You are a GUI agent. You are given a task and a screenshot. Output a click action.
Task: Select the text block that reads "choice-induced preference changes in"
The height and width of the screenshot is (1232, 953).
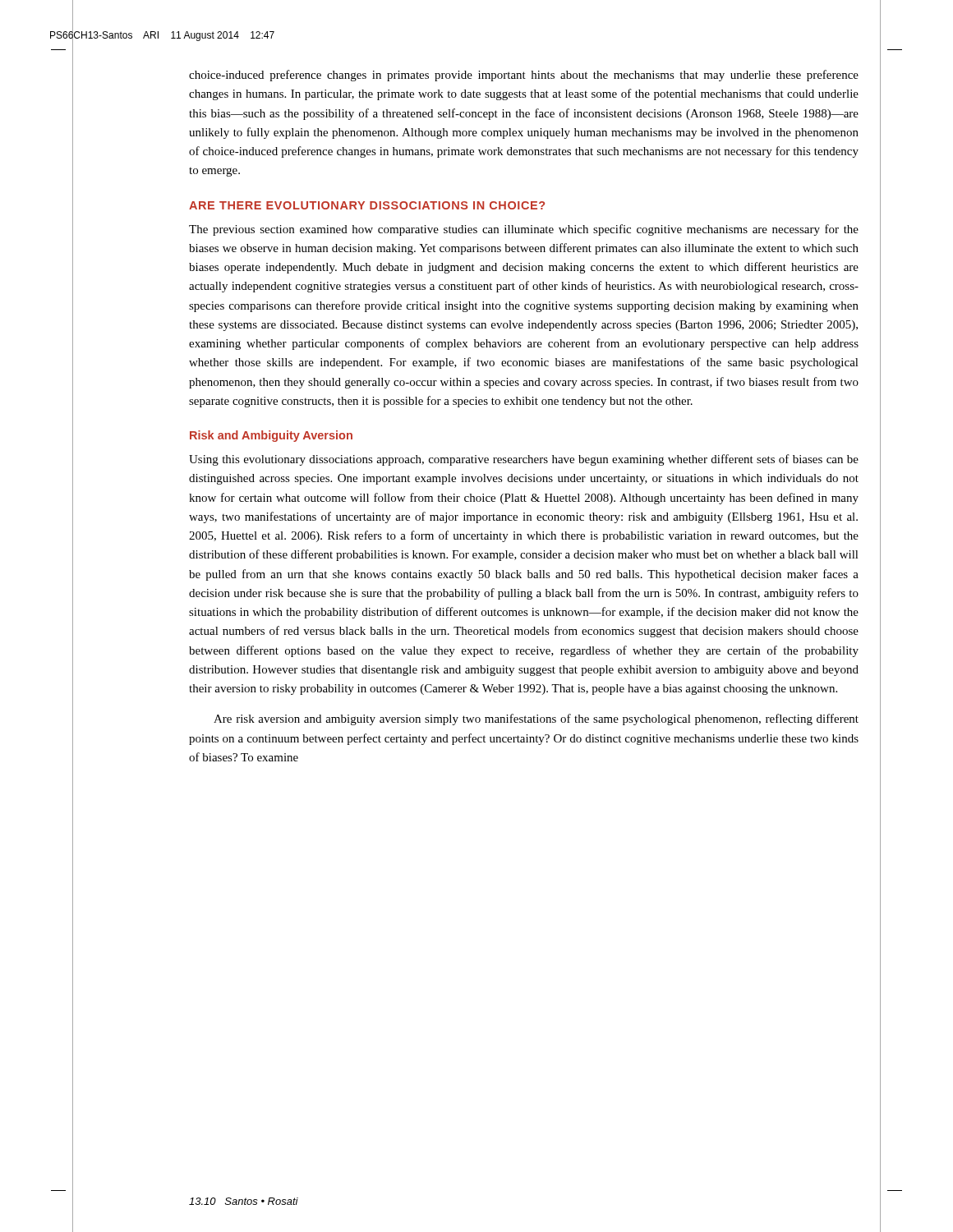(524, 123)
